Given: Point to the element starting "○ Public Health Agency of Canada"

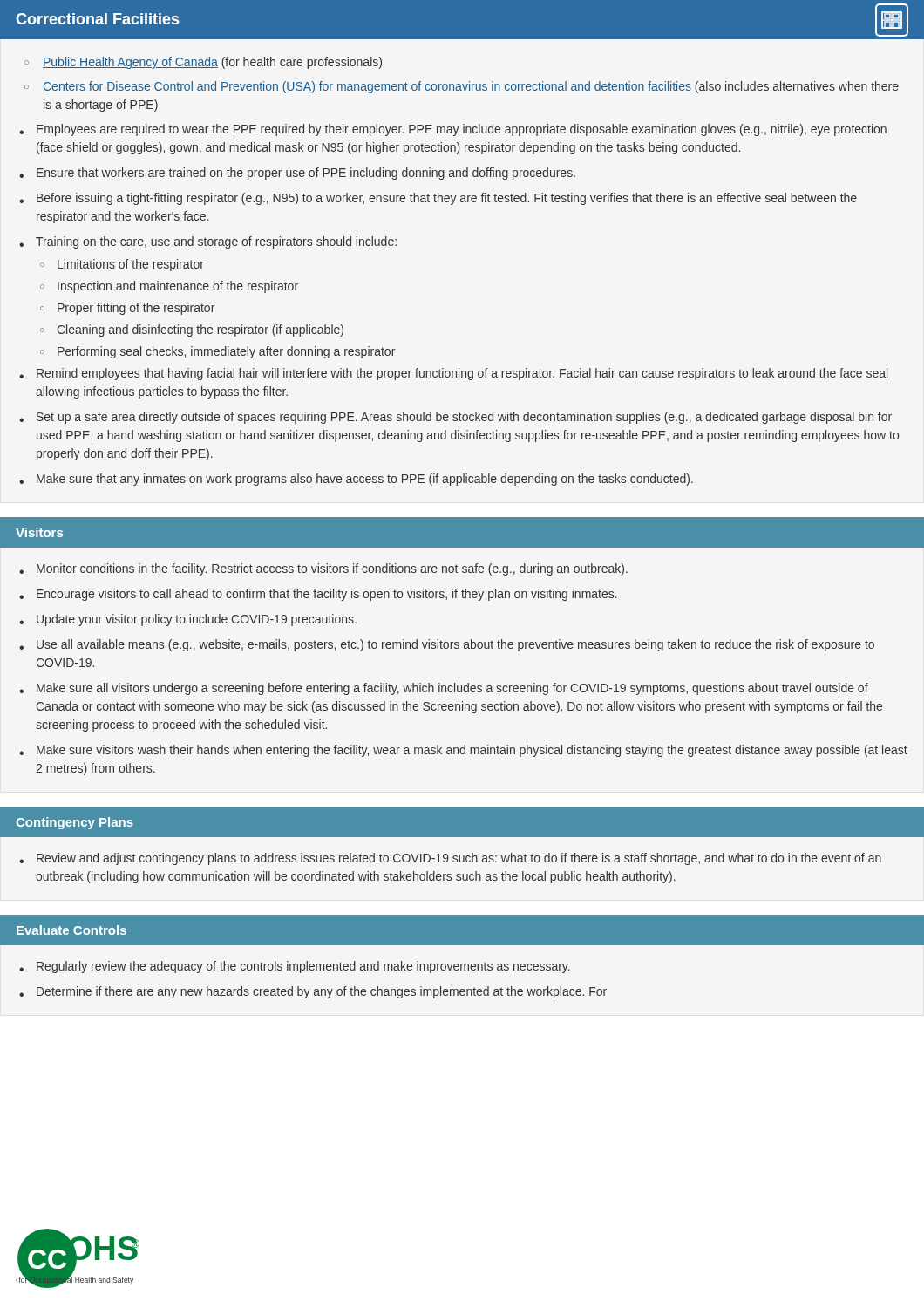Looking at the screenshot, I should [203, 62].
